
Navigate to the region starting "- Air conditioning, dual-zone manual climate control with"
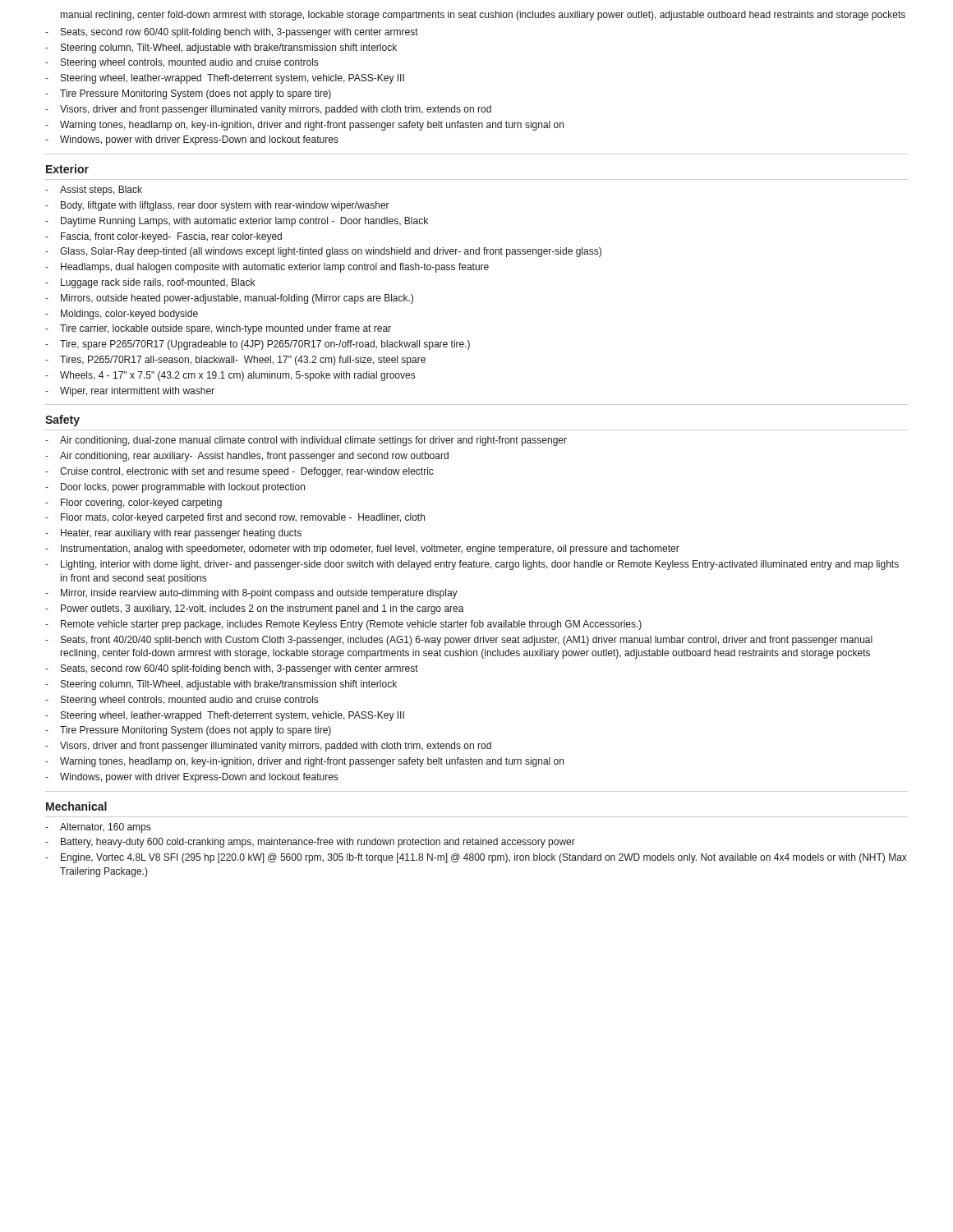(x=476, y=441)
